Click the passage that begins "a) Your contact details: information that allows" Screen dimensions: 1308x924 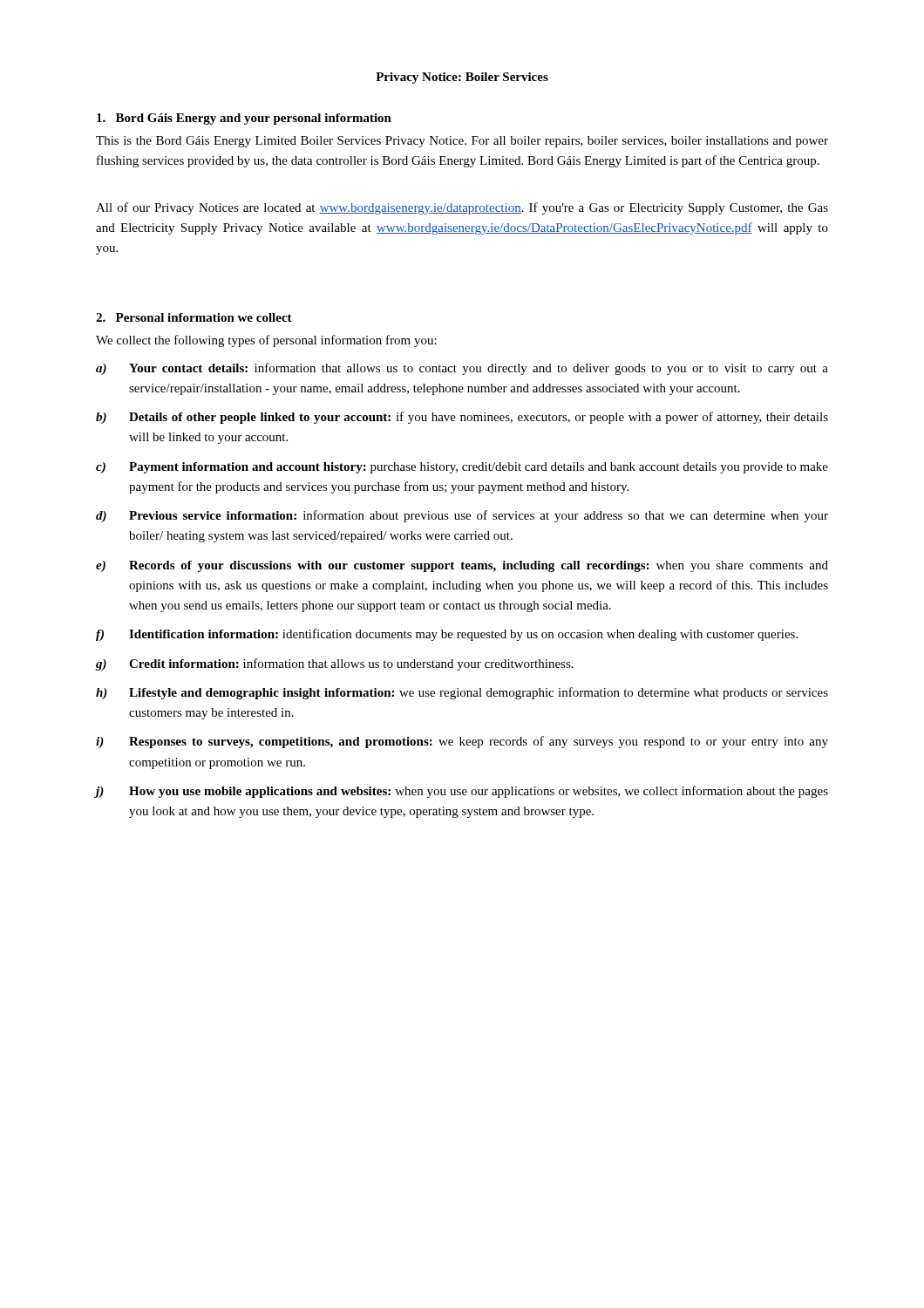[462, 378]
